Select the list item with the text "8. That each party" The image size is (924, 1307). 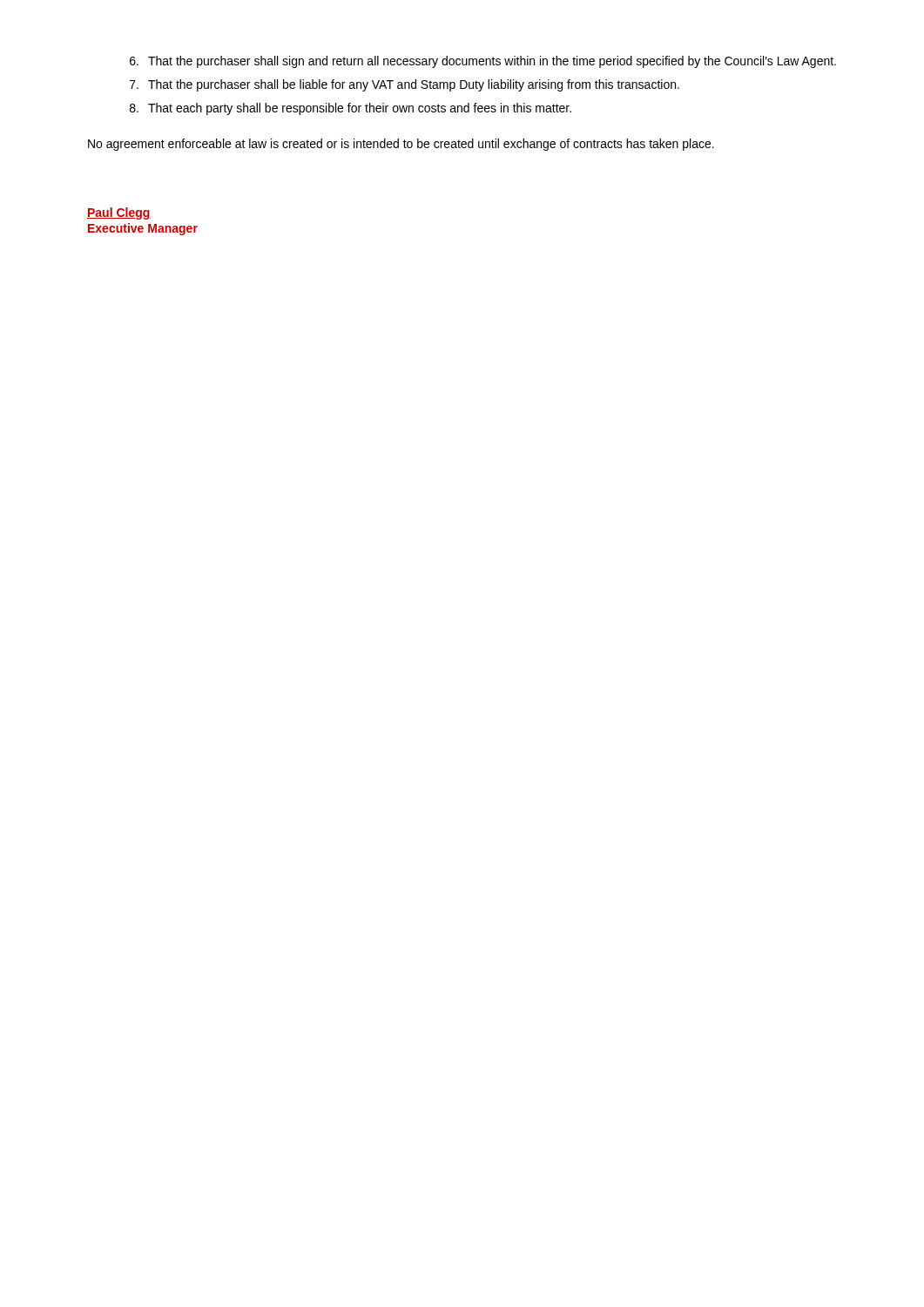click(x=470, y=108)
